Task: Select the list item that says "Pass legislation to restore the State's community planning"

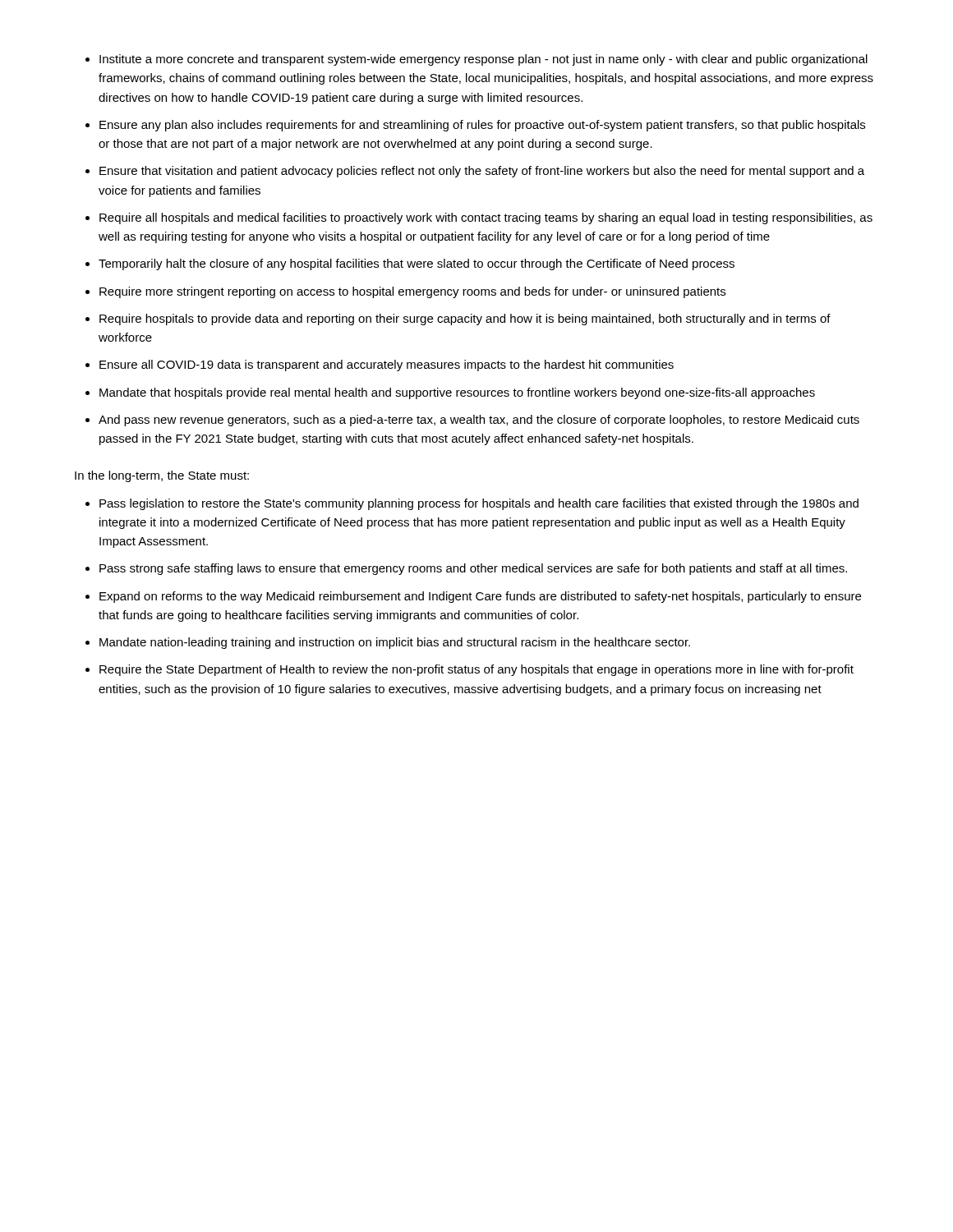Action: [489, 522]
